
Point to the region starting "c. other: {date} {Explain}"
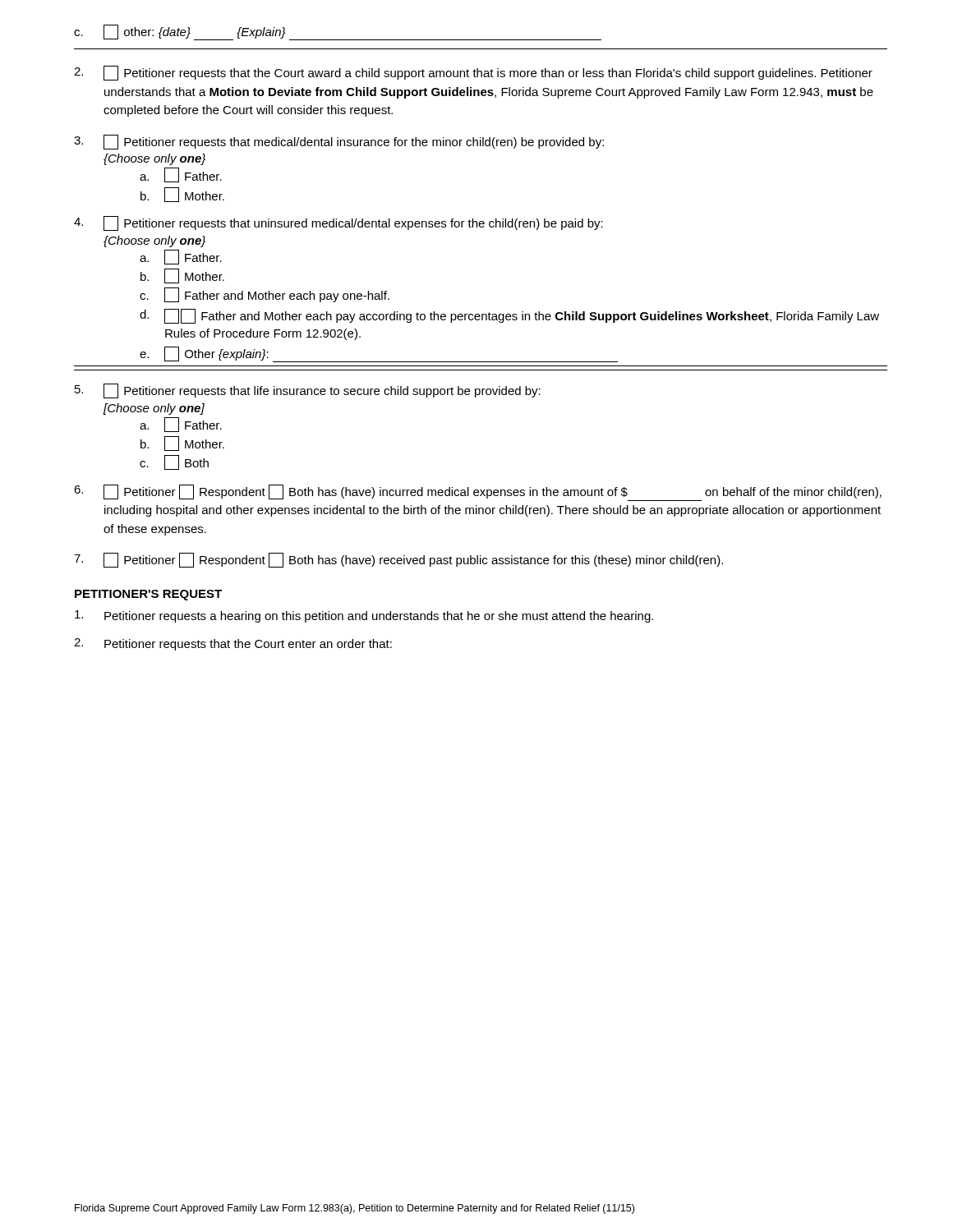338,32
